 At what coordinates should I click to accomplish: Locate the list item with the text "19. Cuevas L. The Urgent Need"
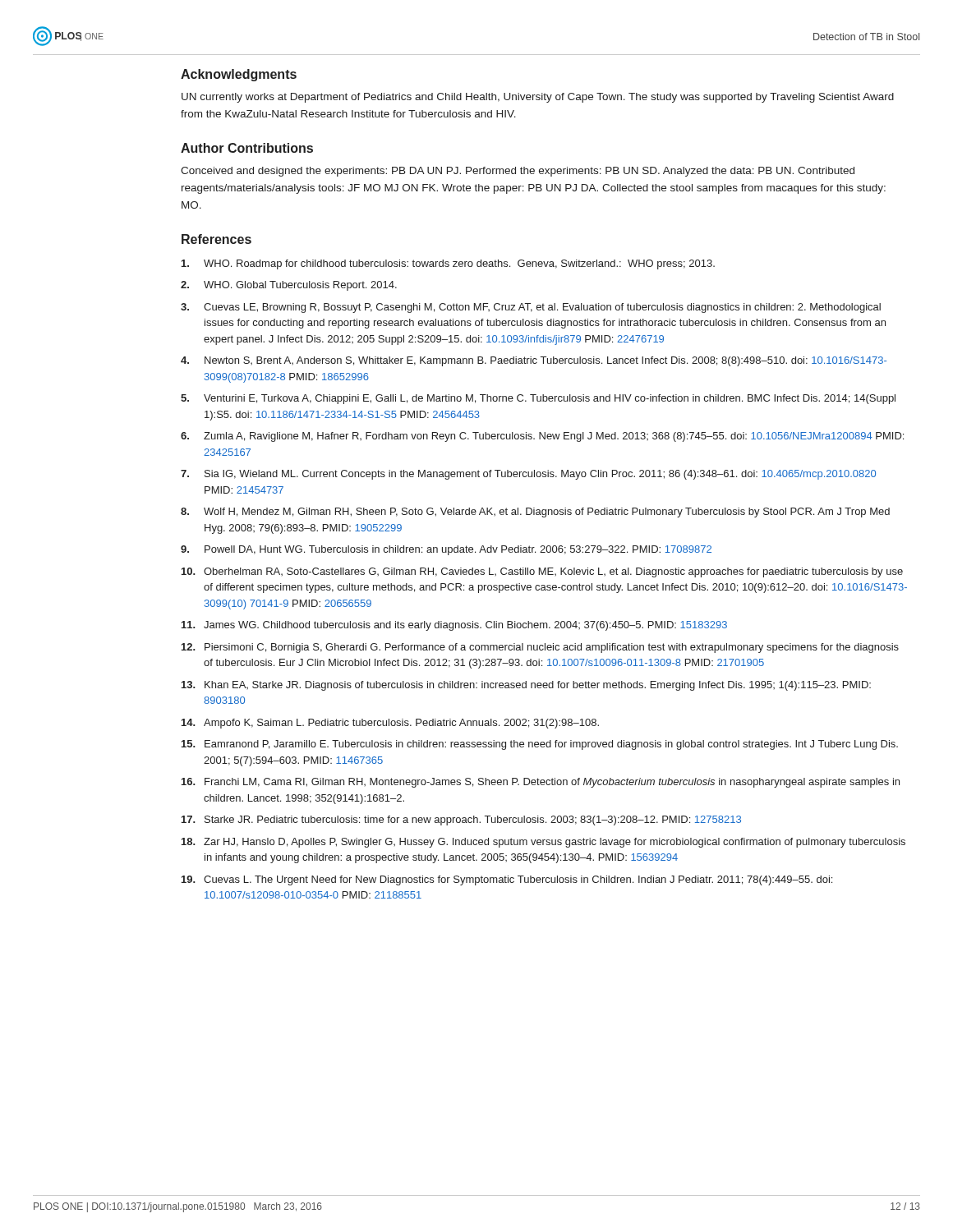(544, 887)
